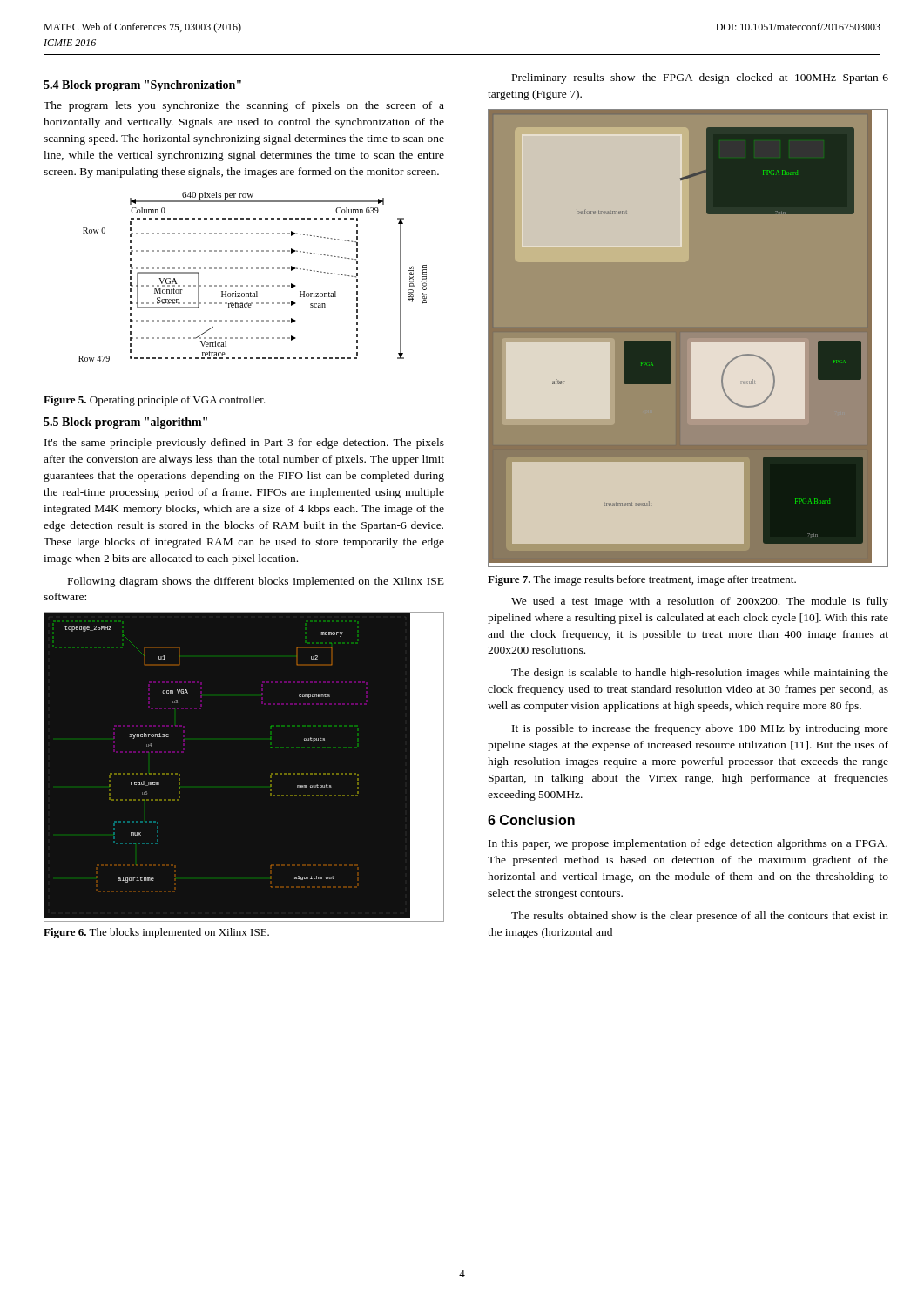924x1307 pixels.
Task: Point to the caption beginning "Figure 6. The blocks"
Action: click(157, 932)
